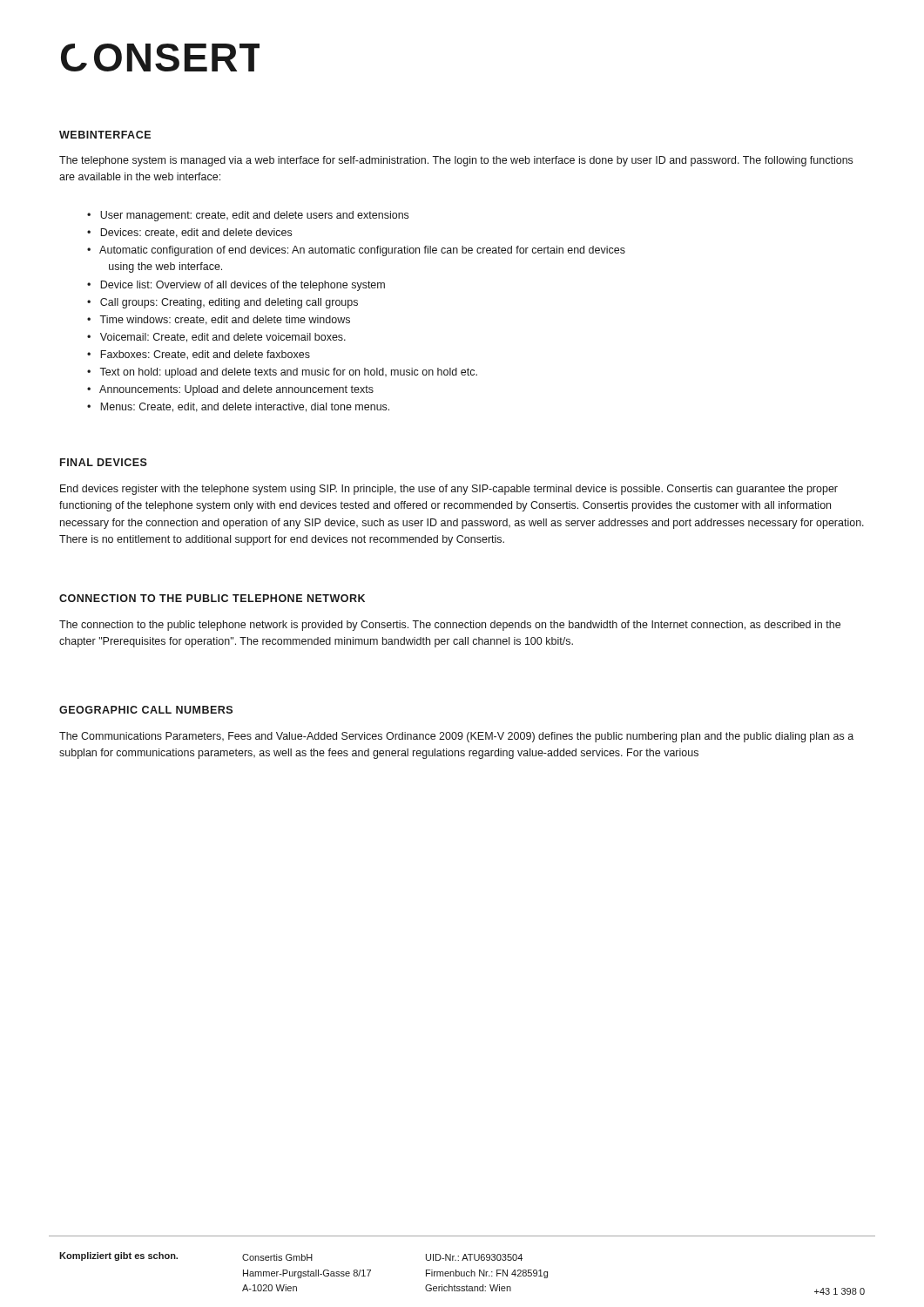Find the section header containing "CONNECTION TO THE PUBLIC TELEPHONE NETWORK"
Image resolution: width=924 pixels, height=1307 pixels.
tap(213, 599)
